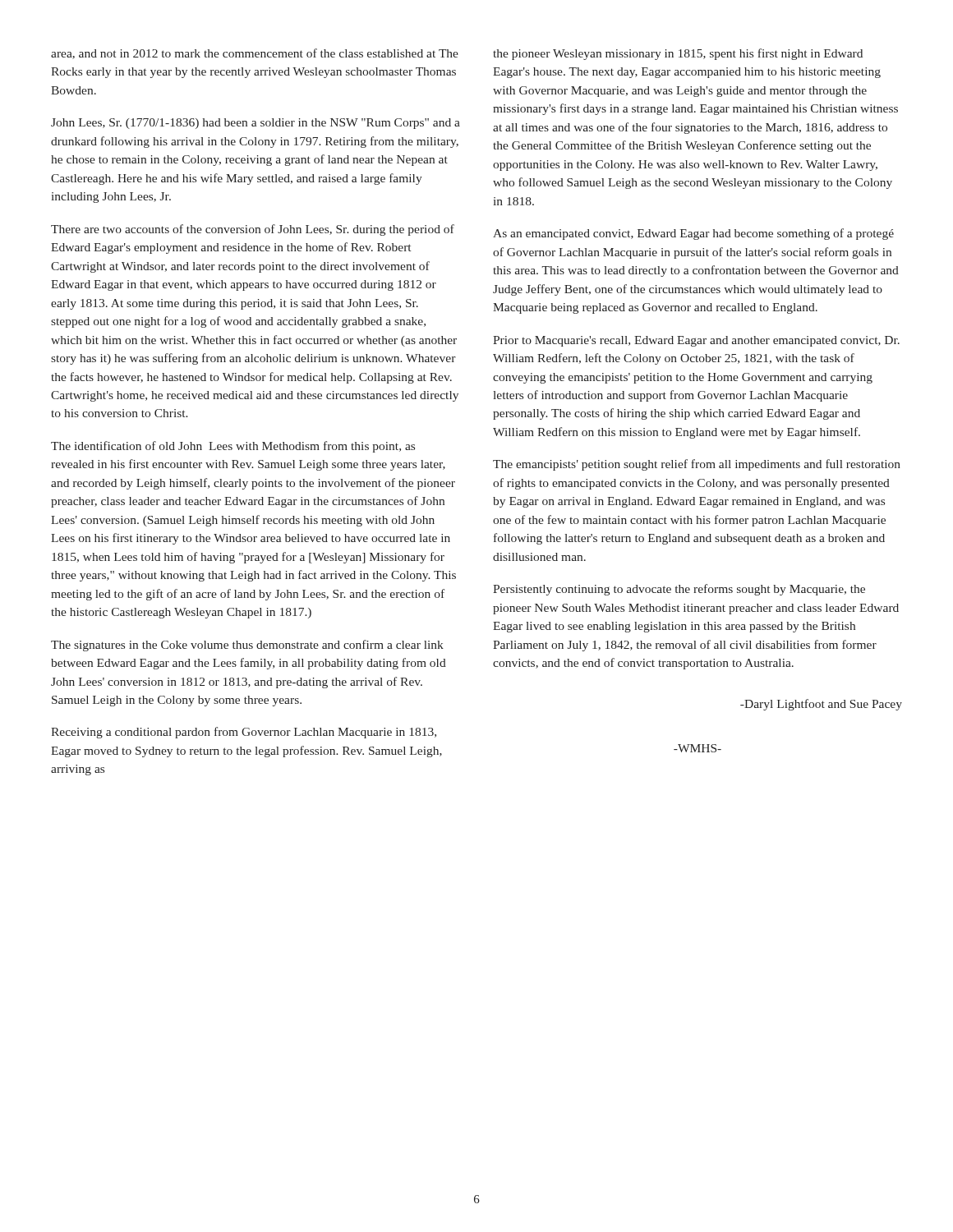Select the element starting "The identification of old John Lees with Methodism"
The image size is (953, 1232).
(x=254, y=529)
